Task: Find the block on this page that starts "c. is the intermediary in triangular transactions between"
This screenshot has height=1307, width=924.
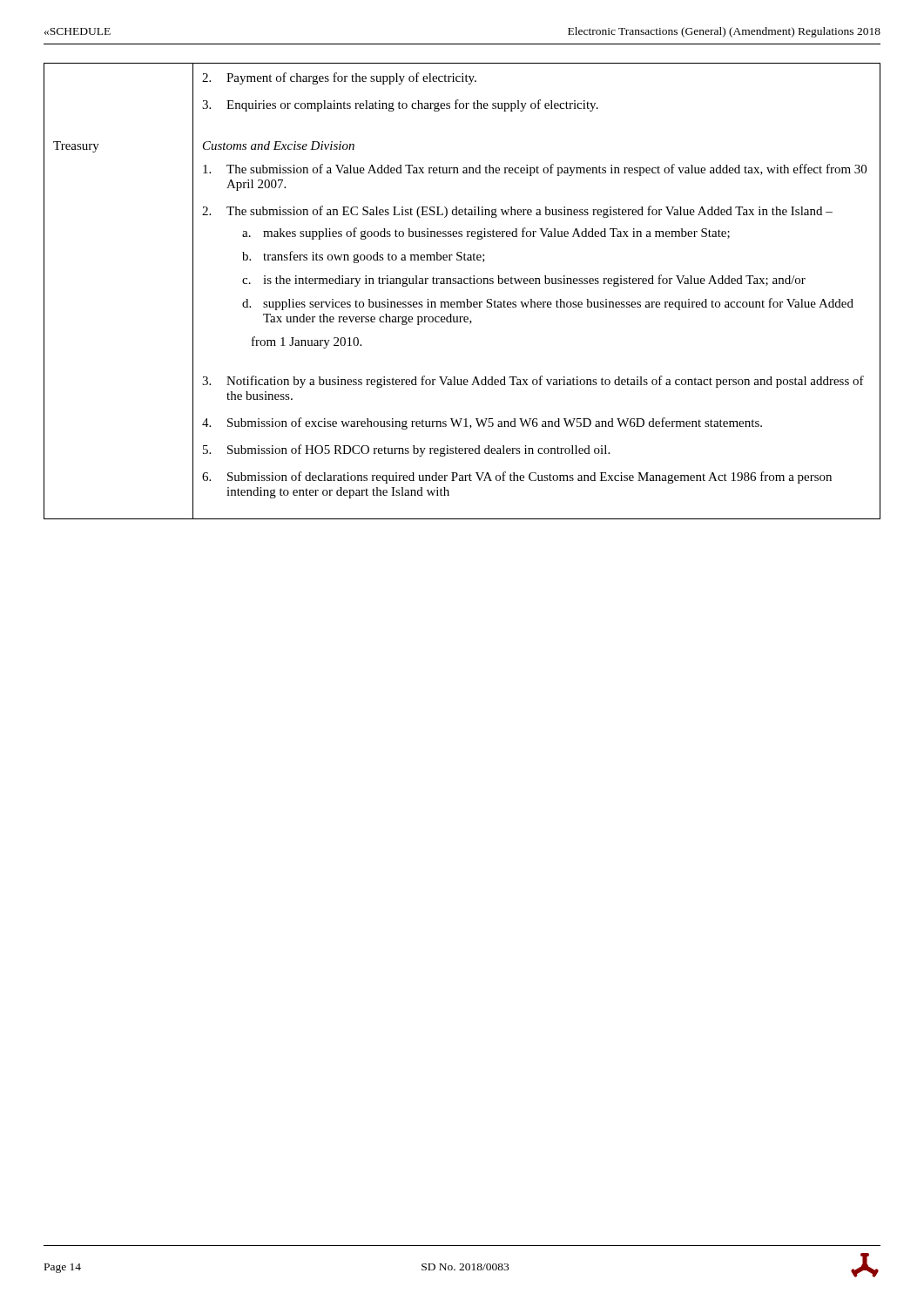Action: click(556, 280)
